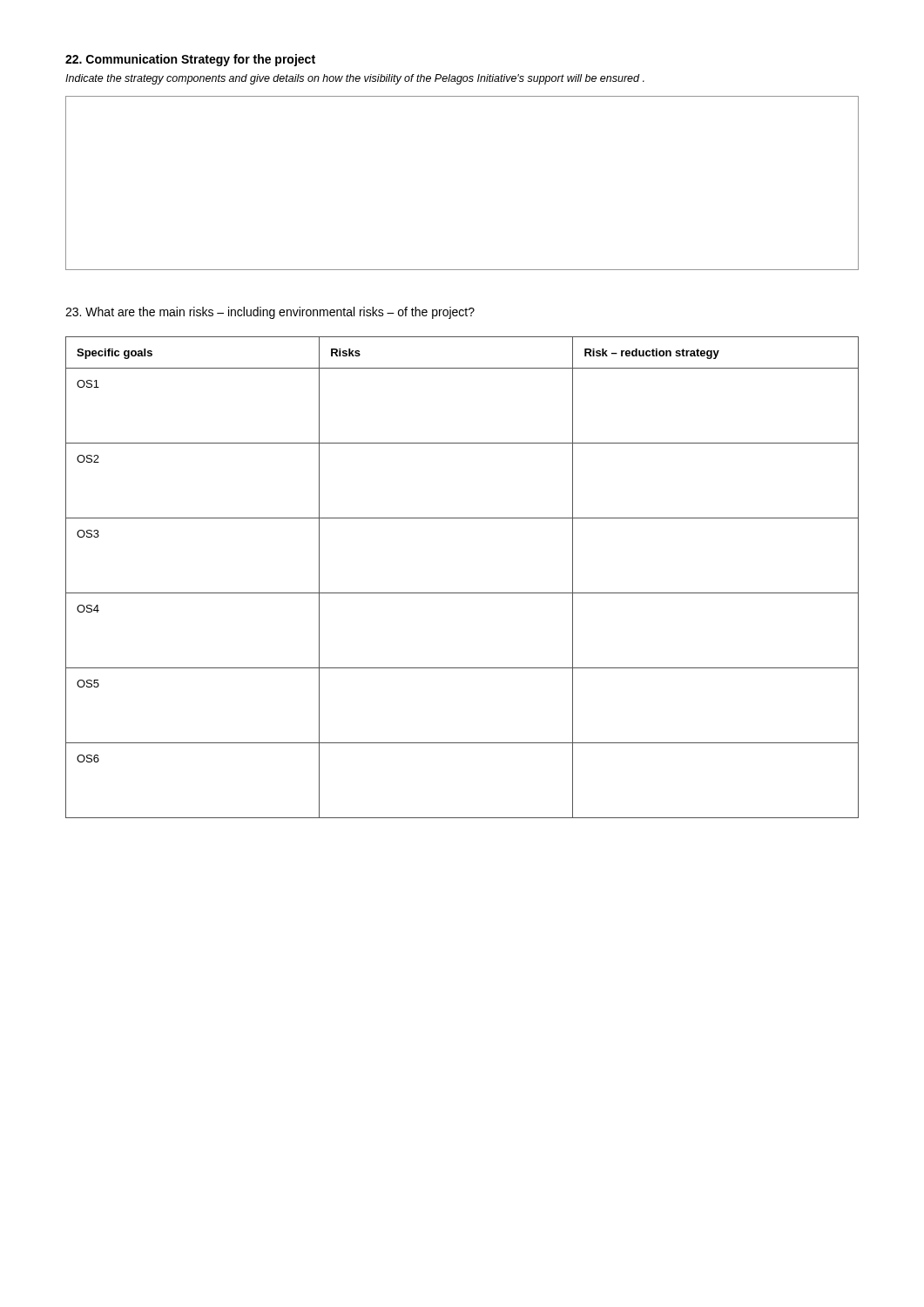Navigate to the element starting "22. Communication Strategy for the project"
This screenshot has width=924, height=1307.
tap(190, 59)
